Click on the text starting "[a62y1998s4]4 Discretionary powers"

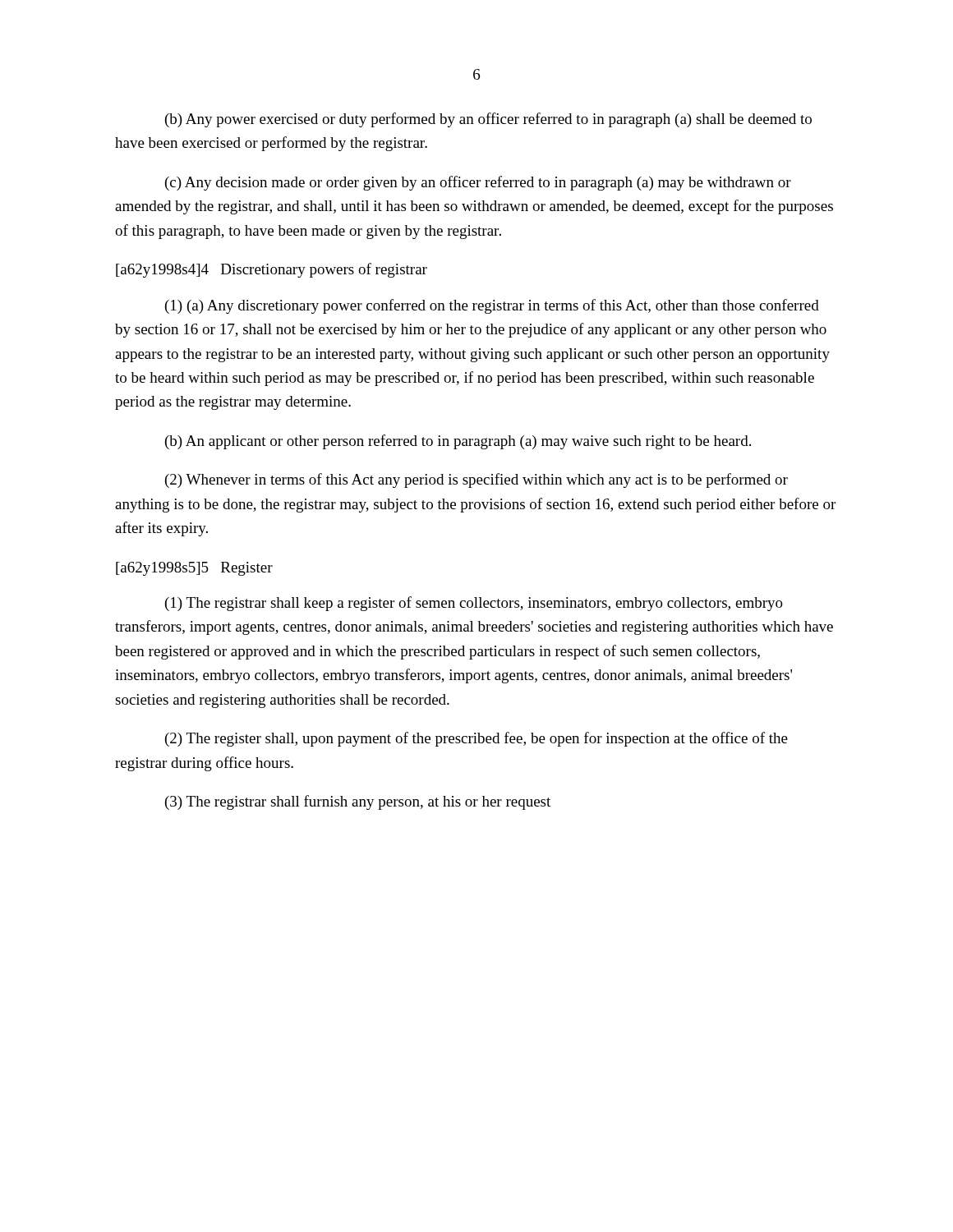coord(271,269)
